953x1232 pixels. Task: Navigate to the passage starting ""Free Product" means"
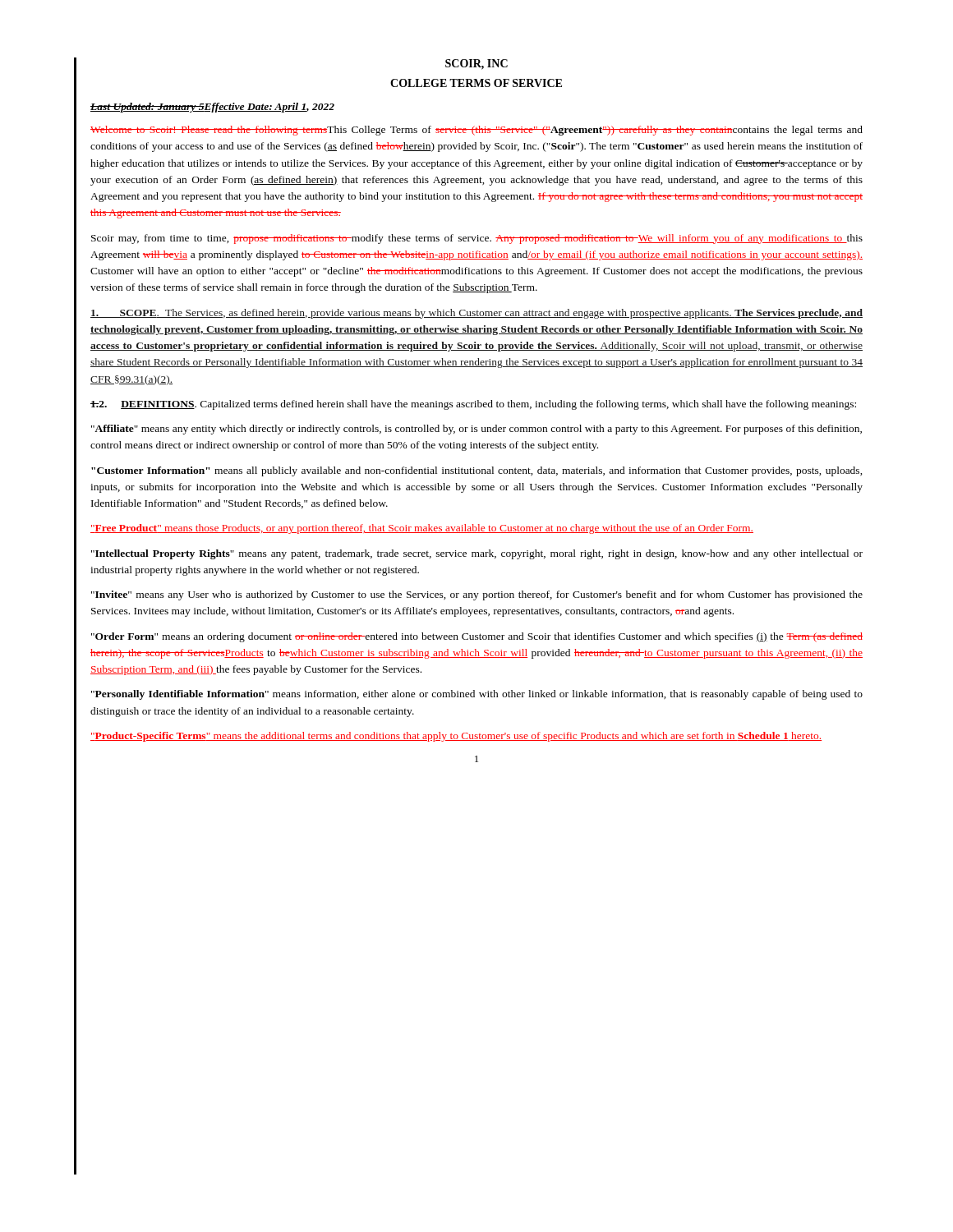click(x=476, y=528)
